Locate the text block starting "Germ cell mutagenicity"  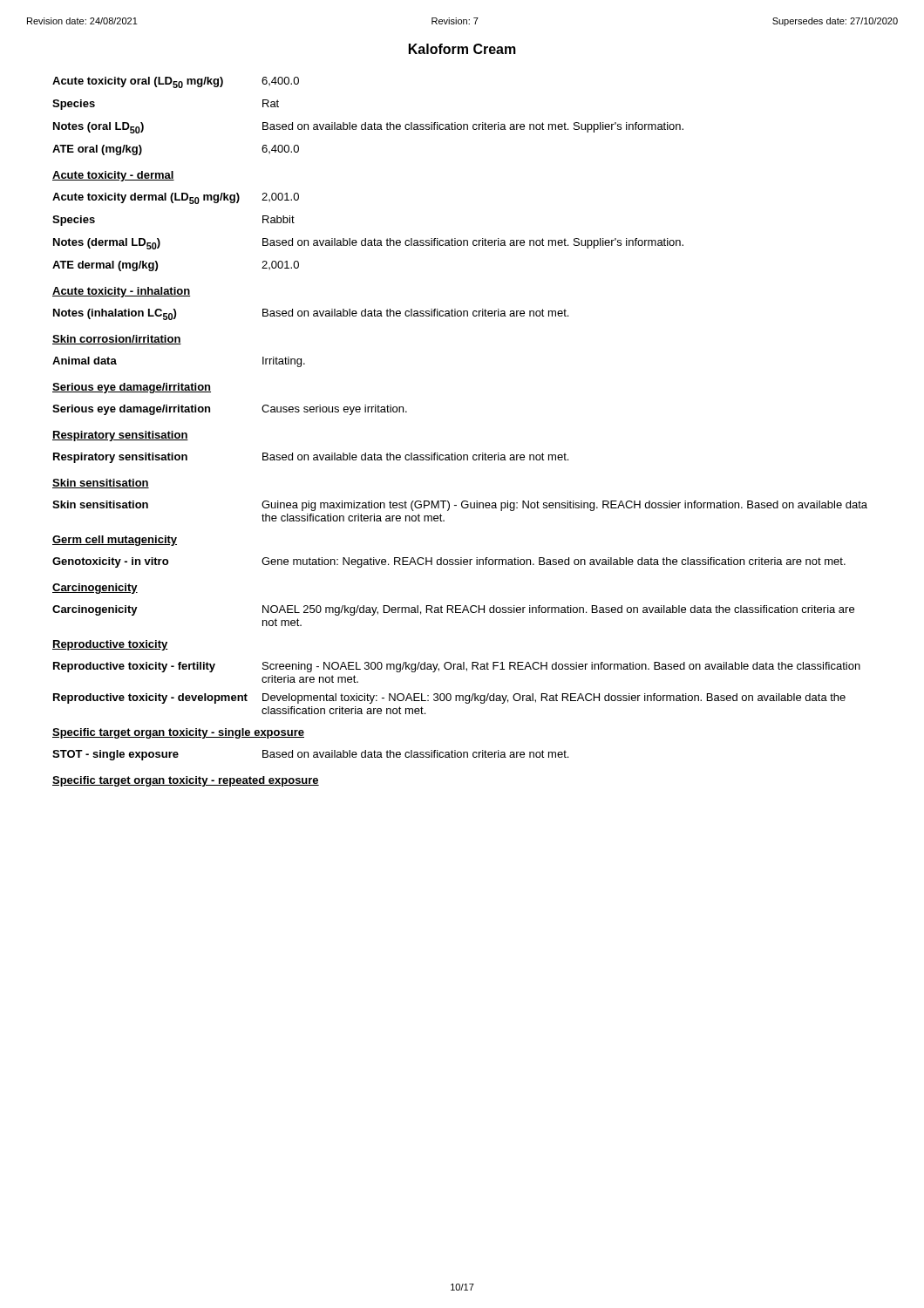click(115, 539)
